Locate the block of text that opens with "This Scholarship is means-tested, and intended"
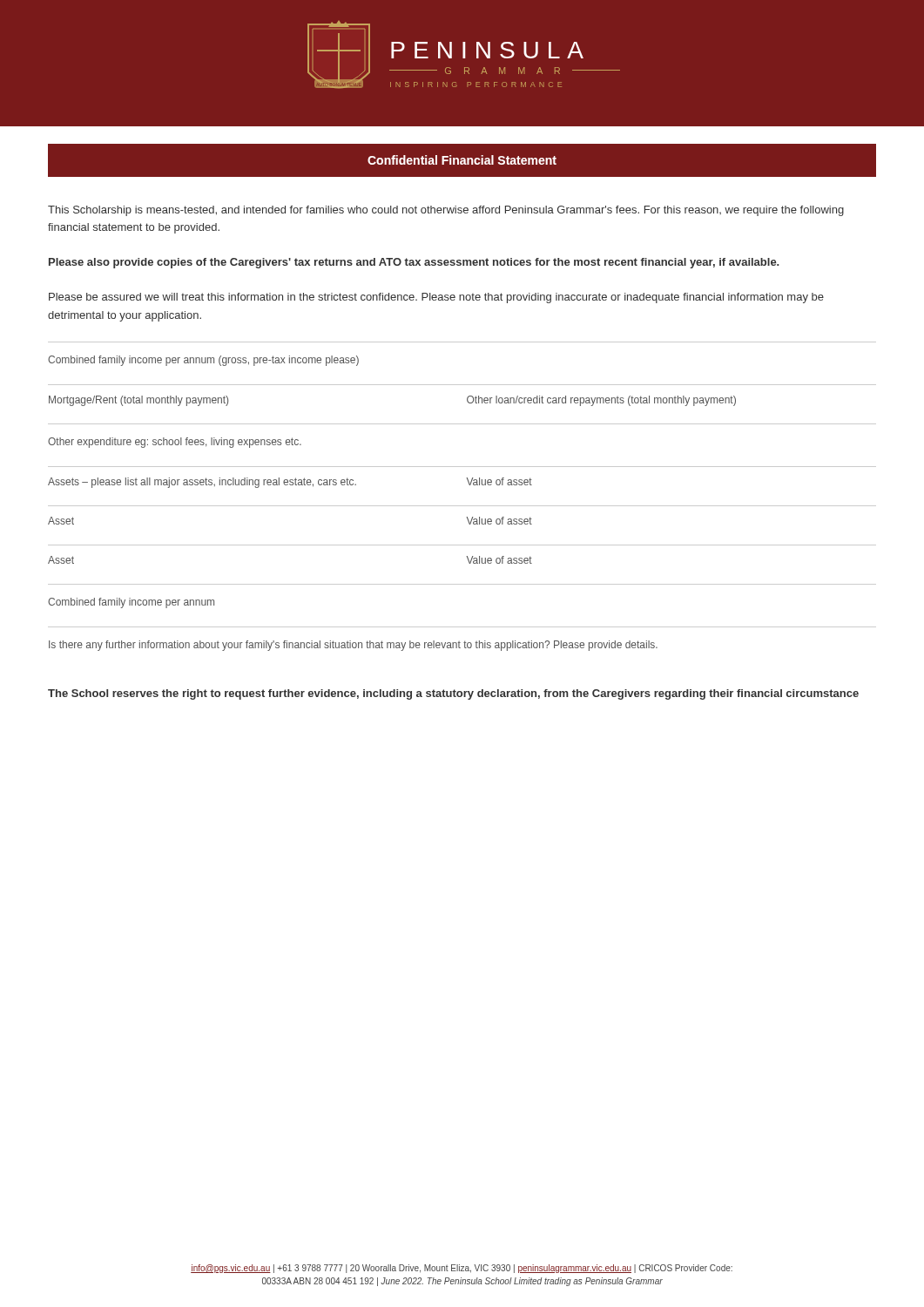924x1307 pixels. coord(446,218)
